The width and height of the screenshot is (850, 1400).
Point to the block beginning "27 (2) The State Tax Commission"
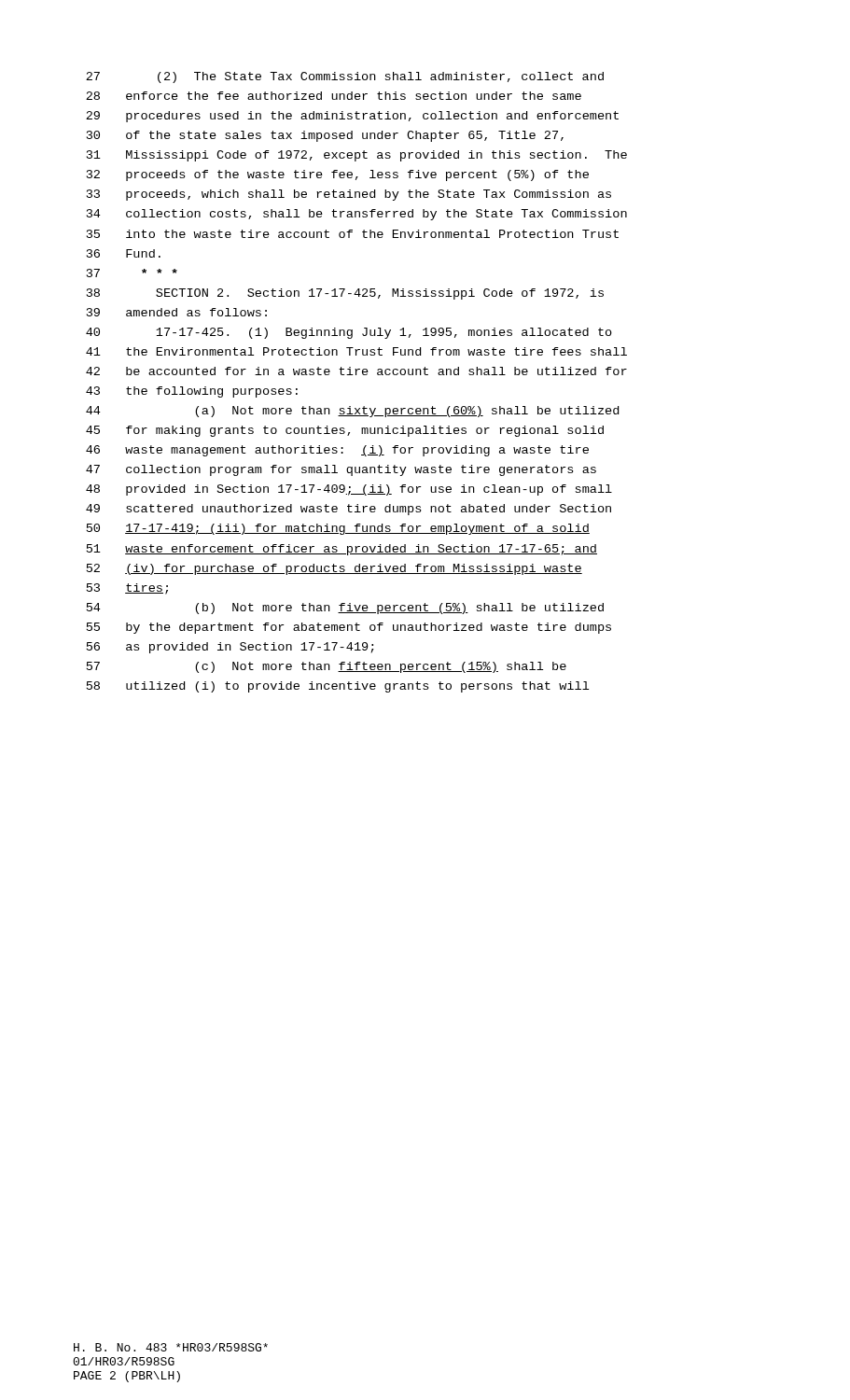point(433,165)
